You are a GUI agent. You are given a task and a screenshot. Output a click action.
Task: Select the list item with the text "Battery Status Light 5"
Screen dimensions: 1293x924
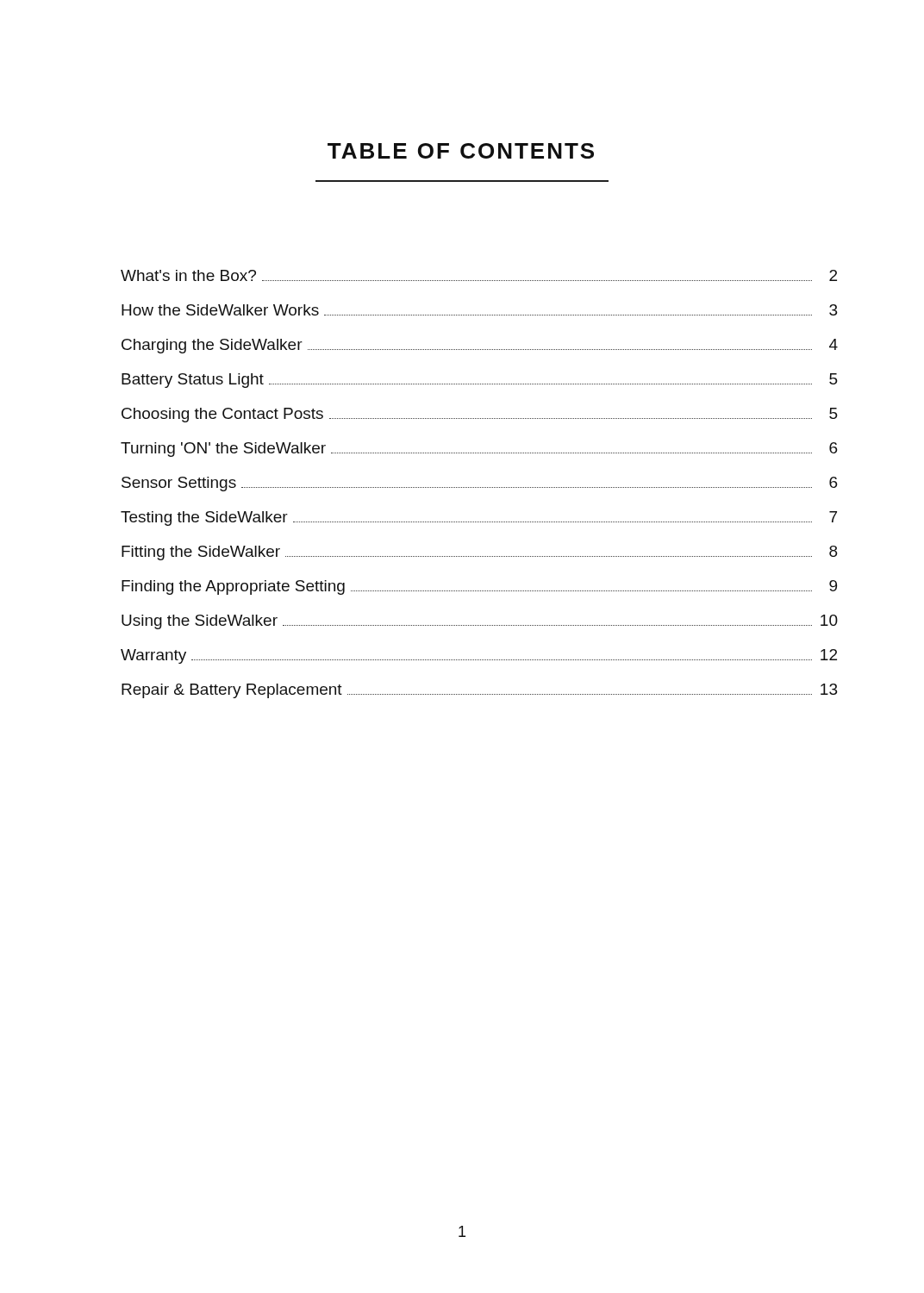click(479, 379)
